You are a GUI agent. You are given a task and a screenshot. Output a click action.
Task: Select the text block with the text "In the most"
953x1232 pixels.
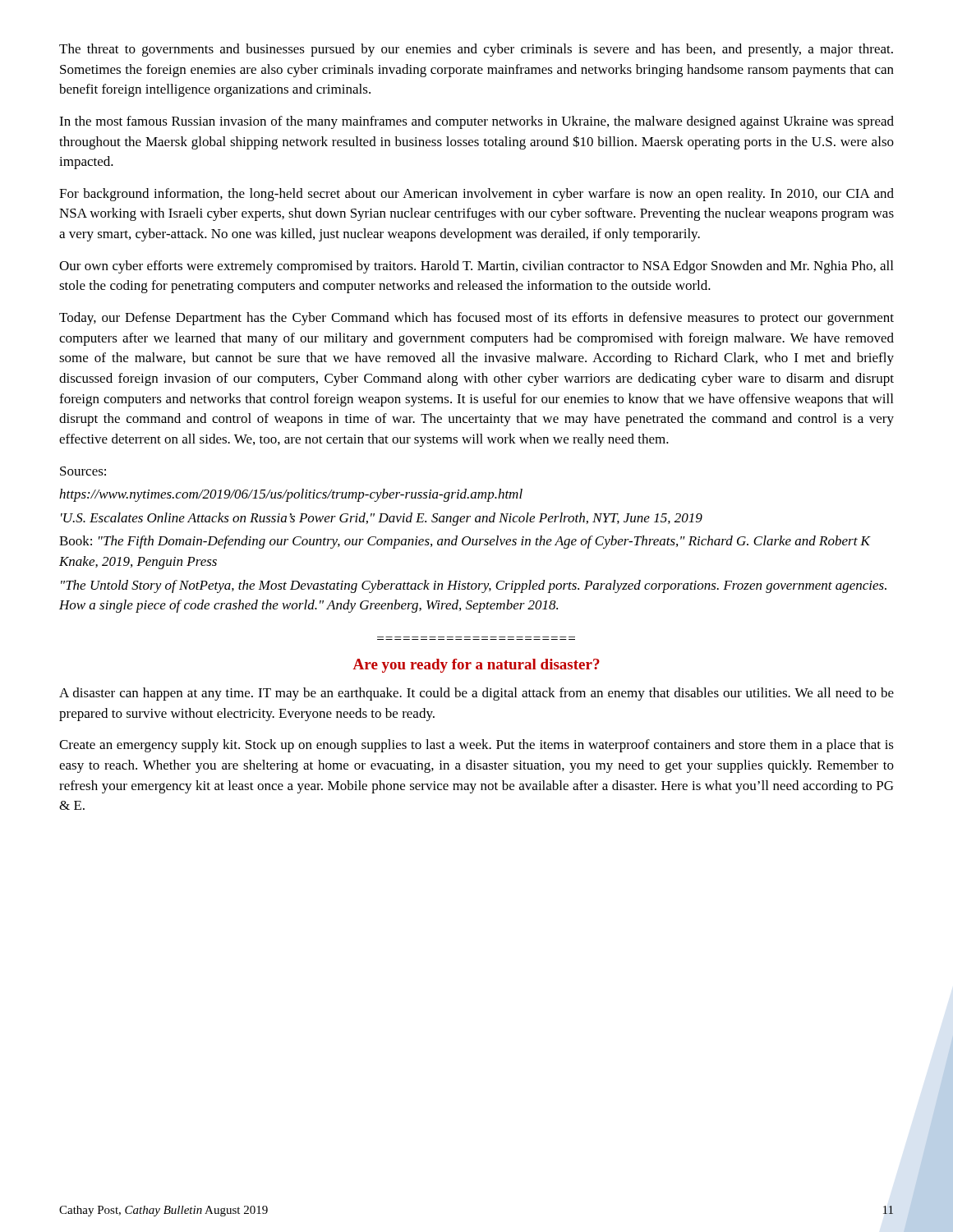[476, 141]
